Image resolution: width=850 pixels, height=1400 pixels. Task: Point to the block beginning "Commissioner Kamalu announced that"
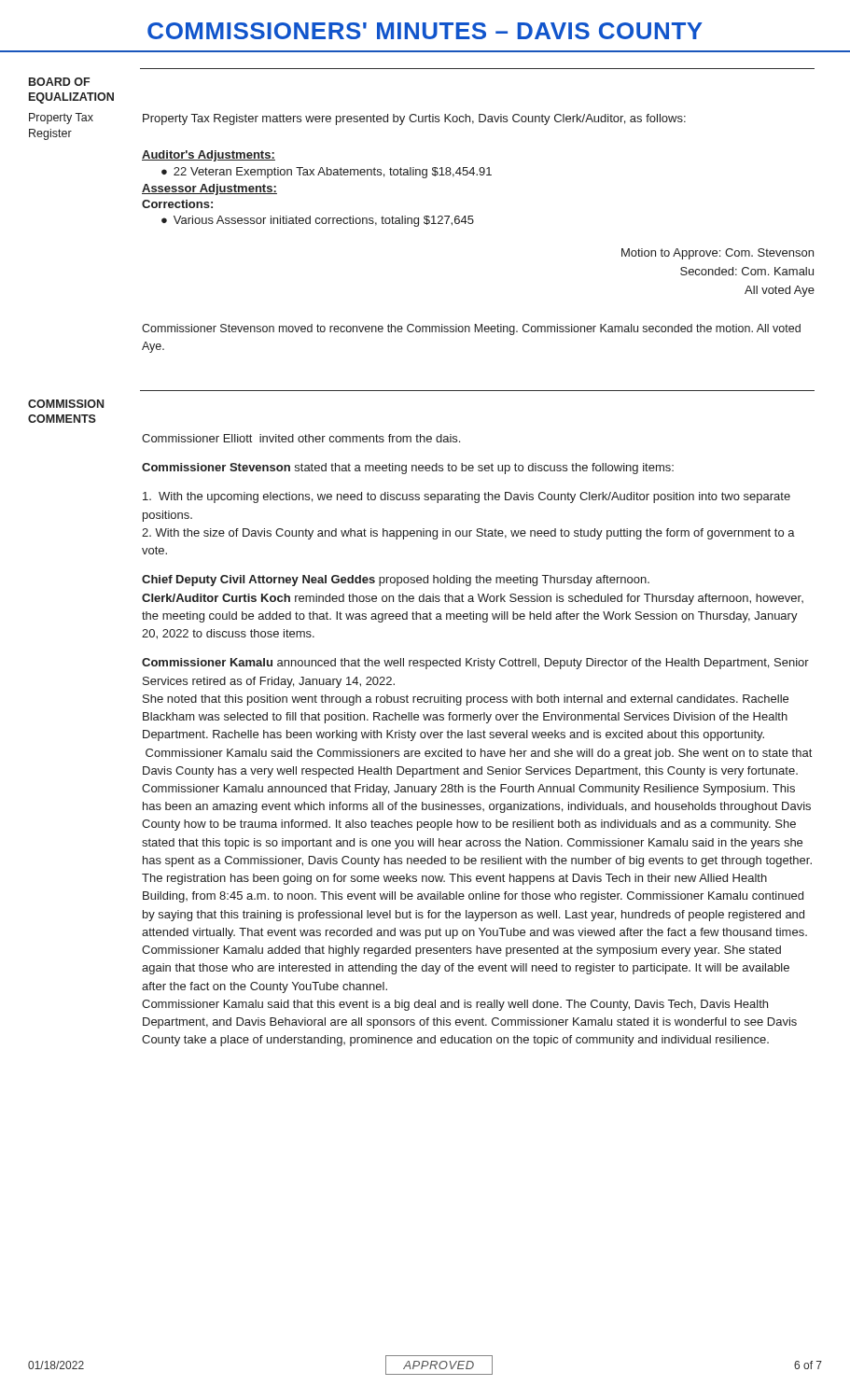477,851
